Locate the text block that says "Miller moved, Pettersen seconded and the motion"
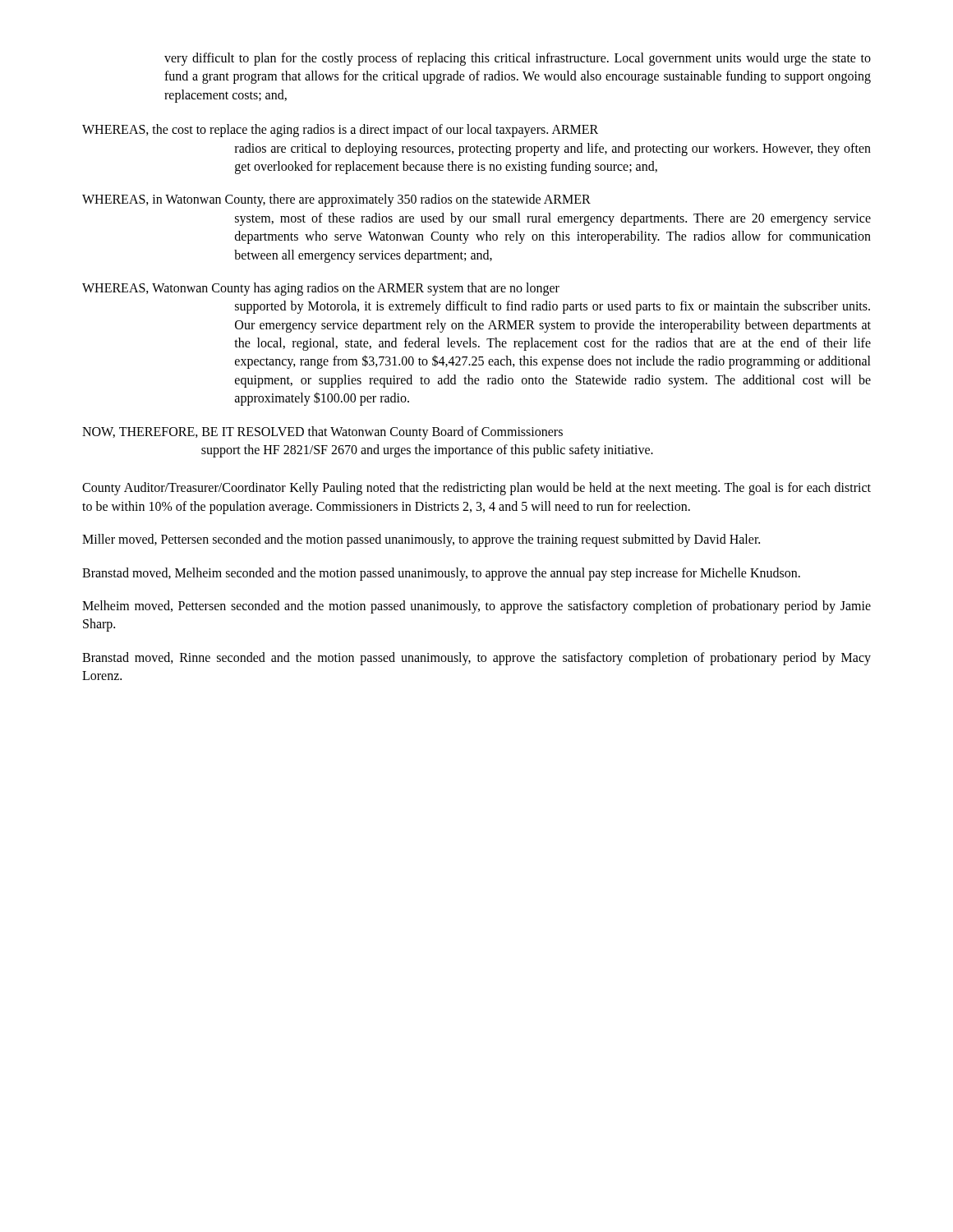953x1232 pixels. [422, 539]
